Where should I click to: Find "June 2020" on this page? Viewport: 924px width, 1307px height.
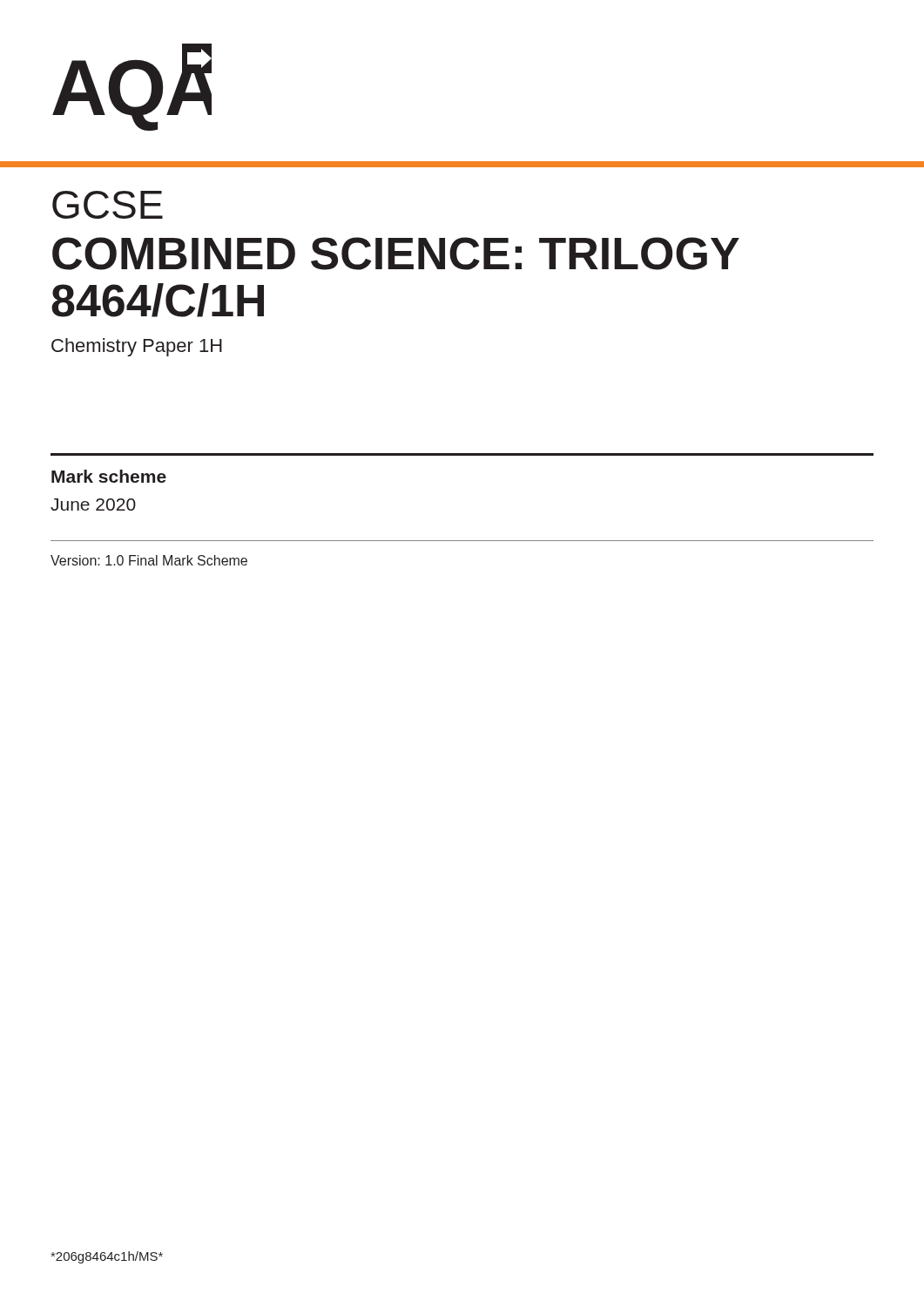[93, 504]
